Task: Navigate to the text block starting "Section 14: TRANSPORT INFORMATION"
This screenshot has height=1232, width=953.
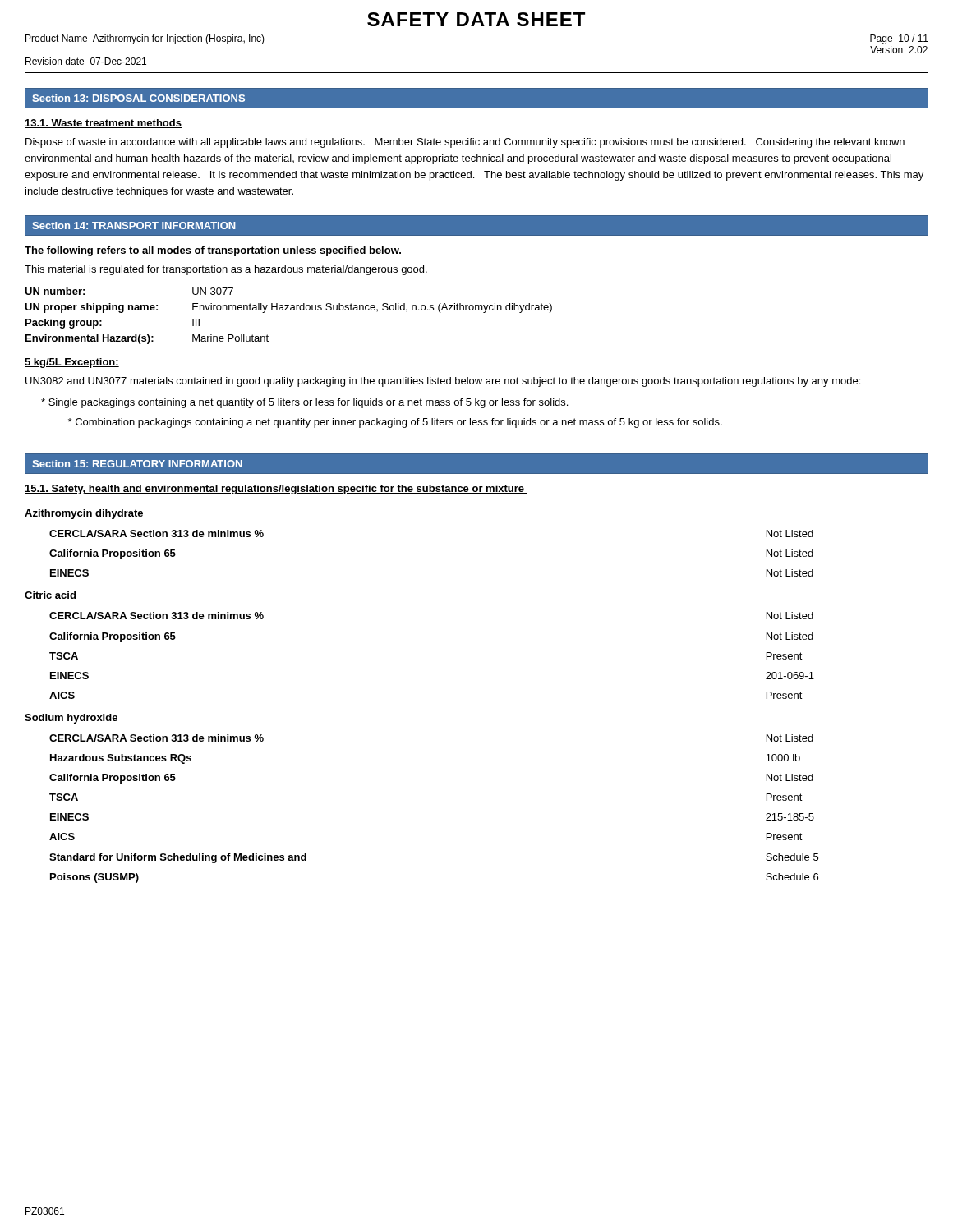Action: point(134,225)
